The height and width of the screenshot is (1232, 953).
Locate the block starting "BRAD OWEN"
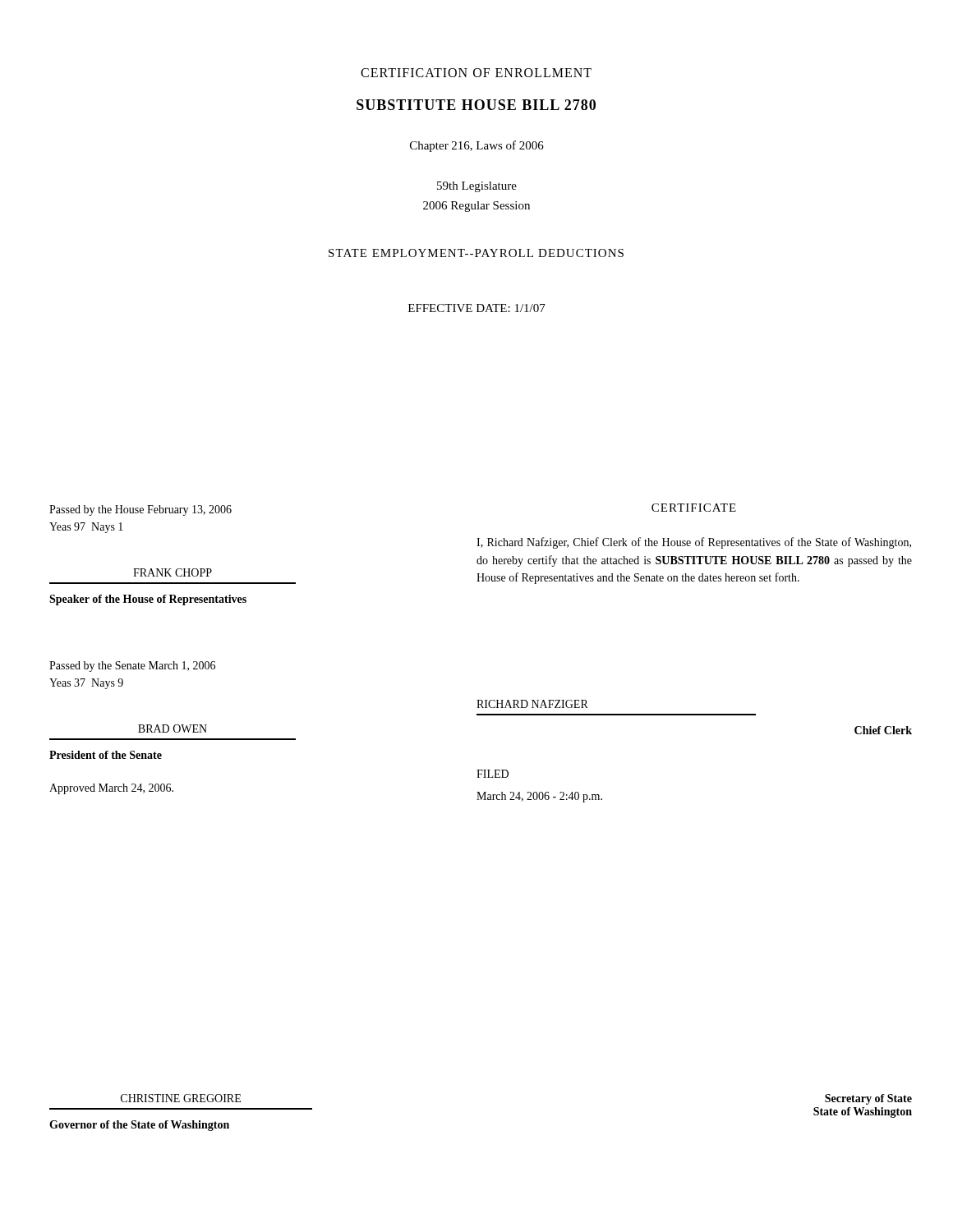tap(172, 731)
